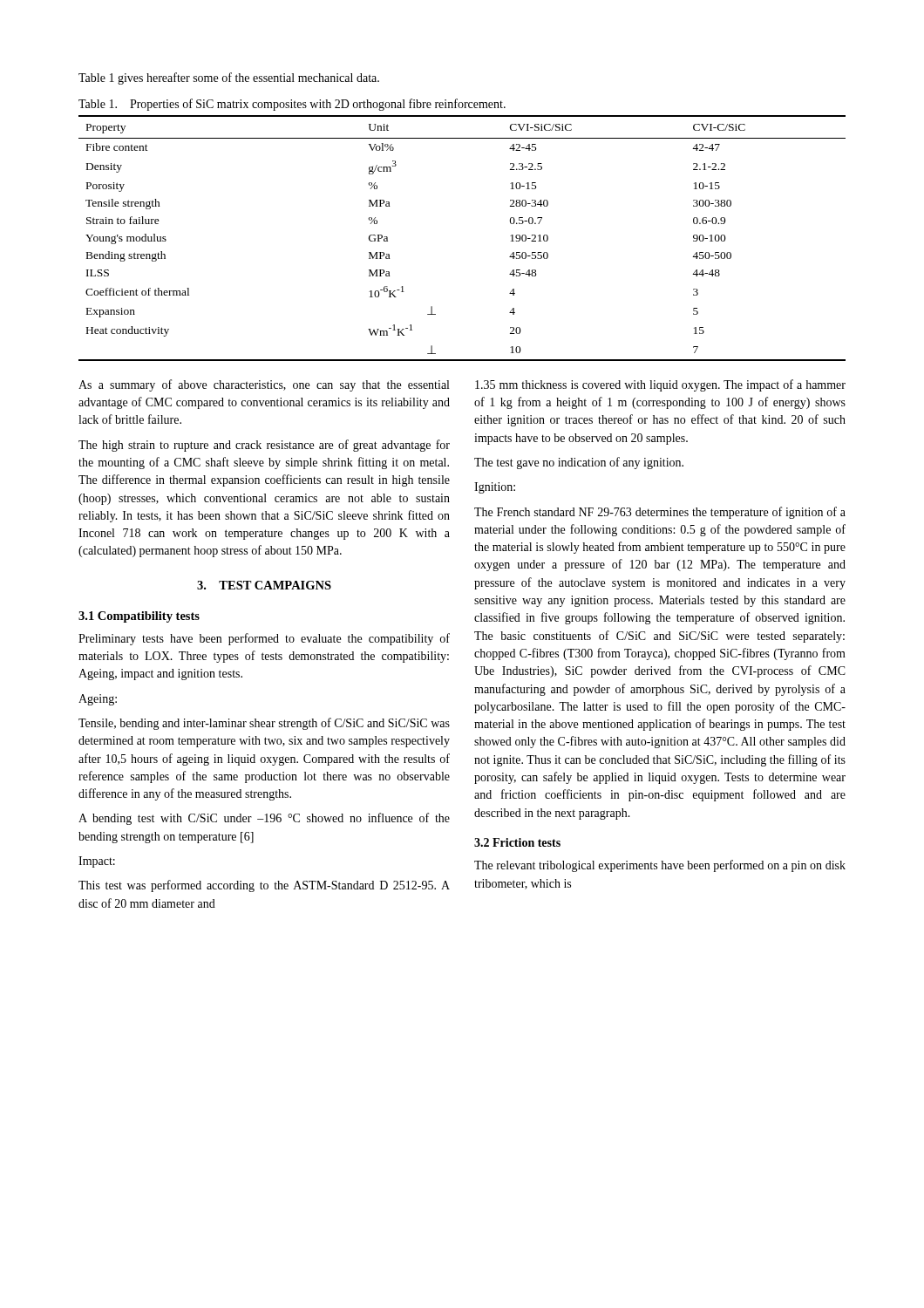Select the caption that reads "Table 1. Properties of SiC"
The height and width of the screenshot is (1308, 924).
click(292, 105)
